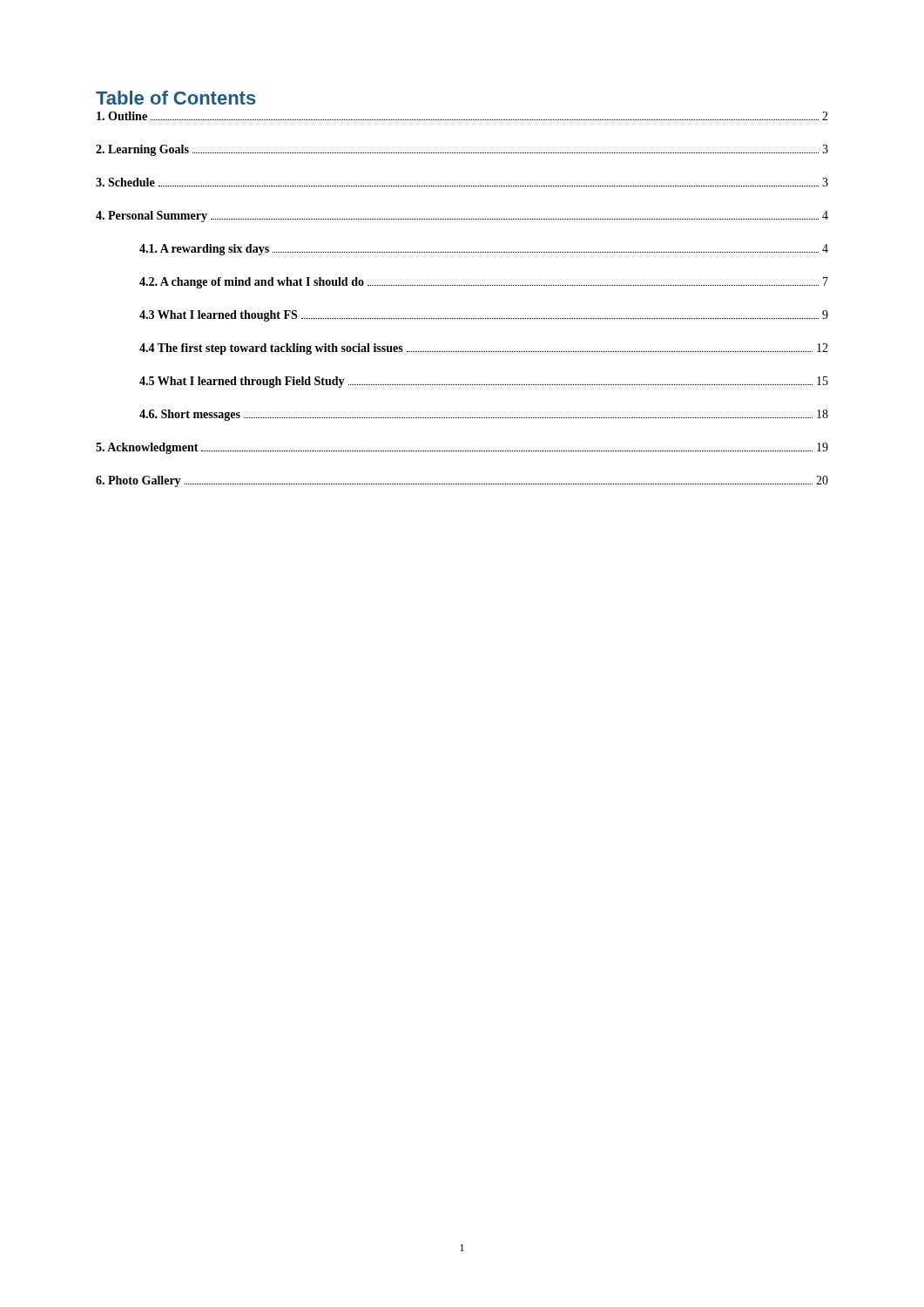Locate the block starting "4. Personal Summery 4"
Image resolution: width=924 pixels, height=1307 pixels.
462,216
